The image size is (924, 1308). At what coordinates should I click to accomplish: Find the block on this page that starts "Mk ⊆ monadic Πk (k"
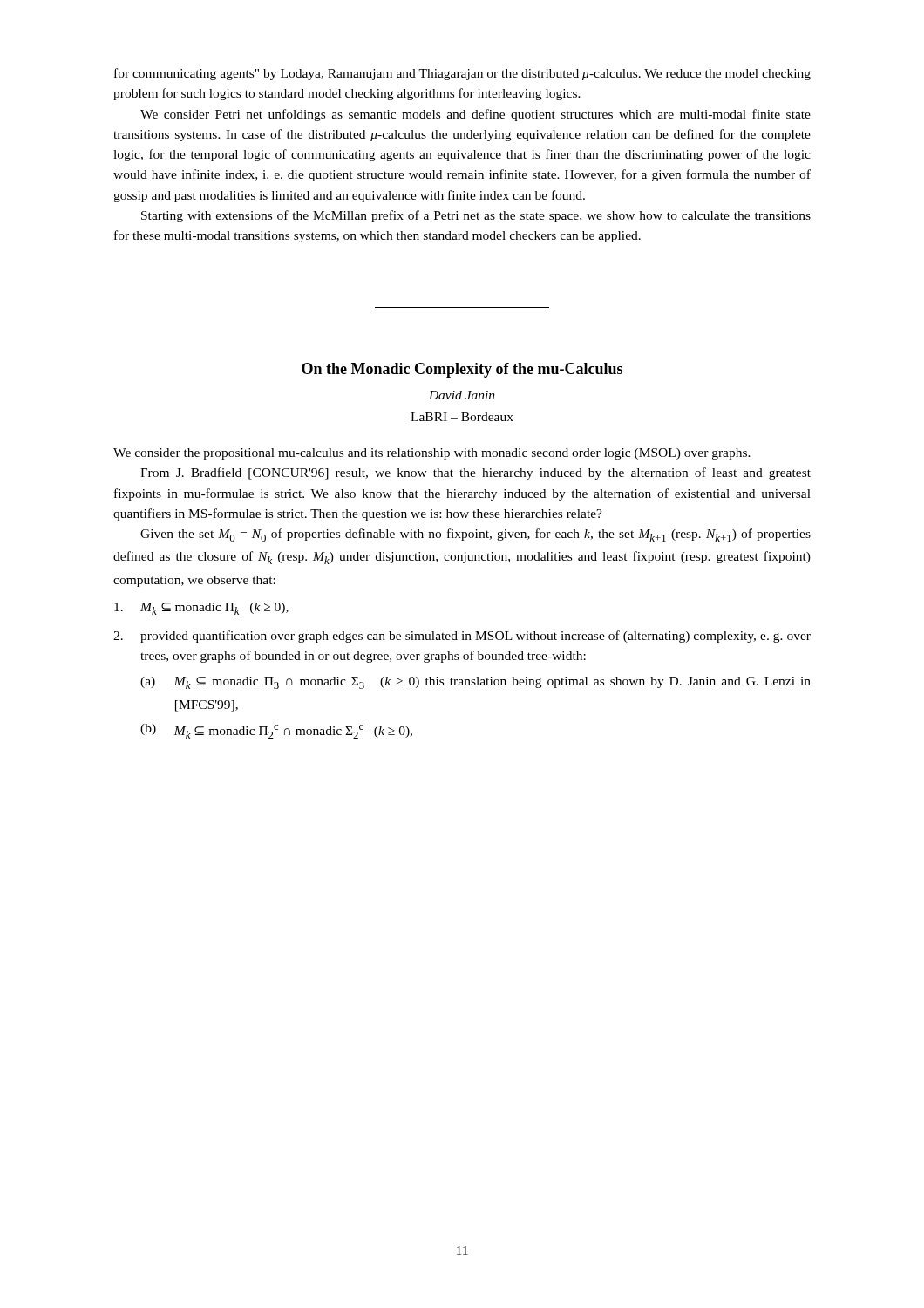click(x=201, y=609)
